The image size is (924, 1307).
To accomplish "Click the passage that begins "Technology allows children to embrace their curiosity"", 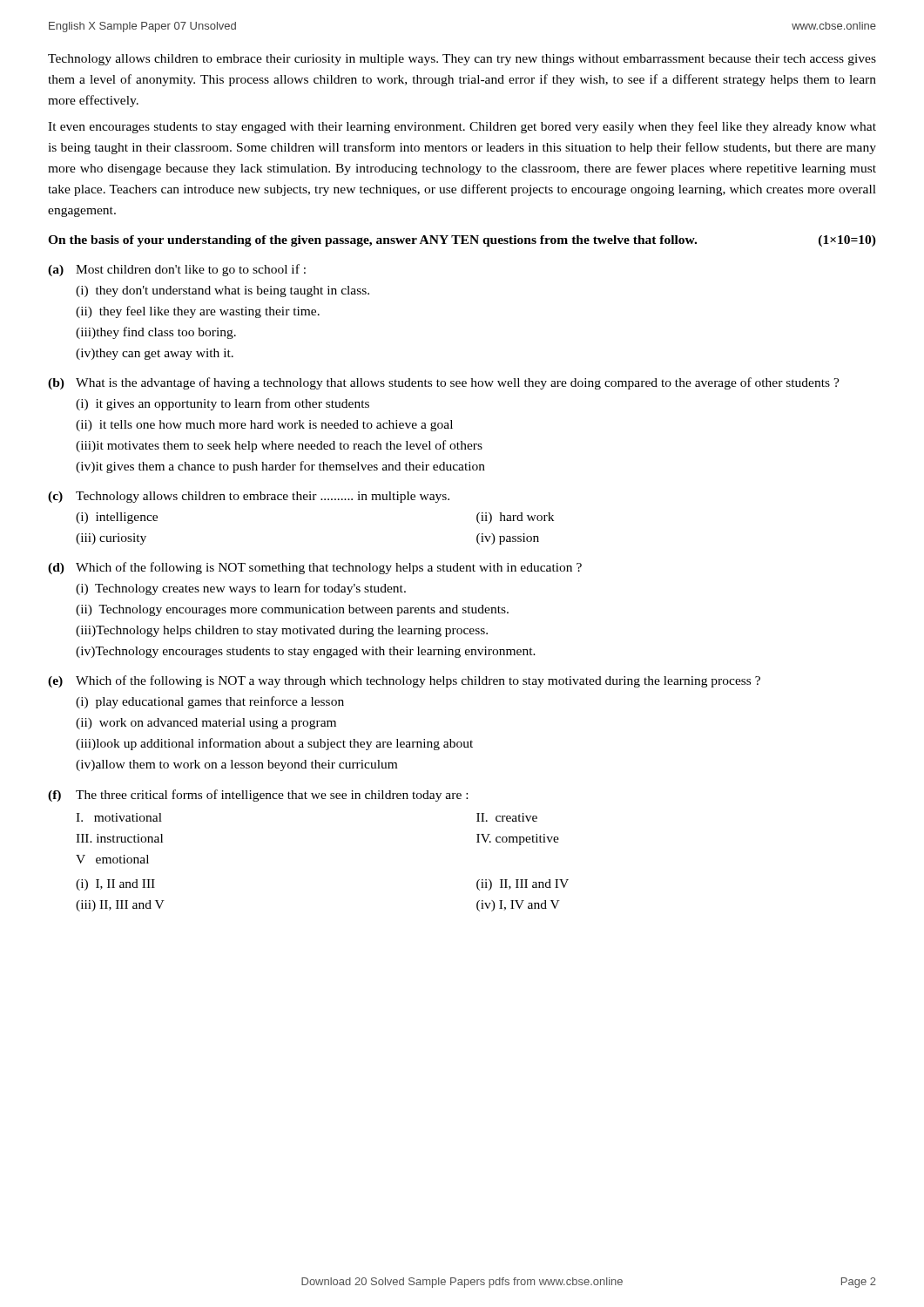I will click(462, 79).
